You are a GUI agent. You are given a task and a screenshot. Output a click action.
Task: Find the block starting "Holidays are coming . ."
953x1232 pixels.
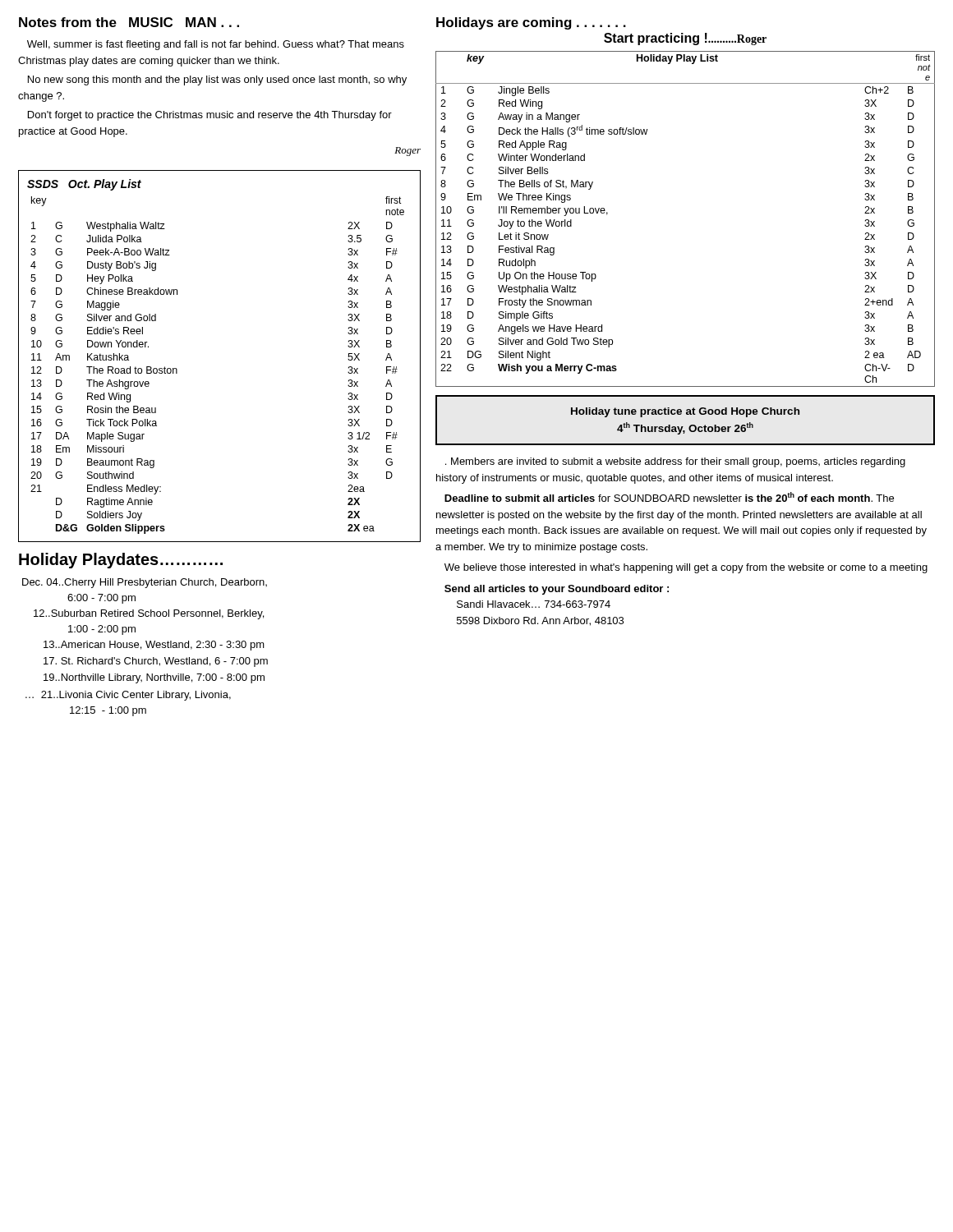(685, 30)
